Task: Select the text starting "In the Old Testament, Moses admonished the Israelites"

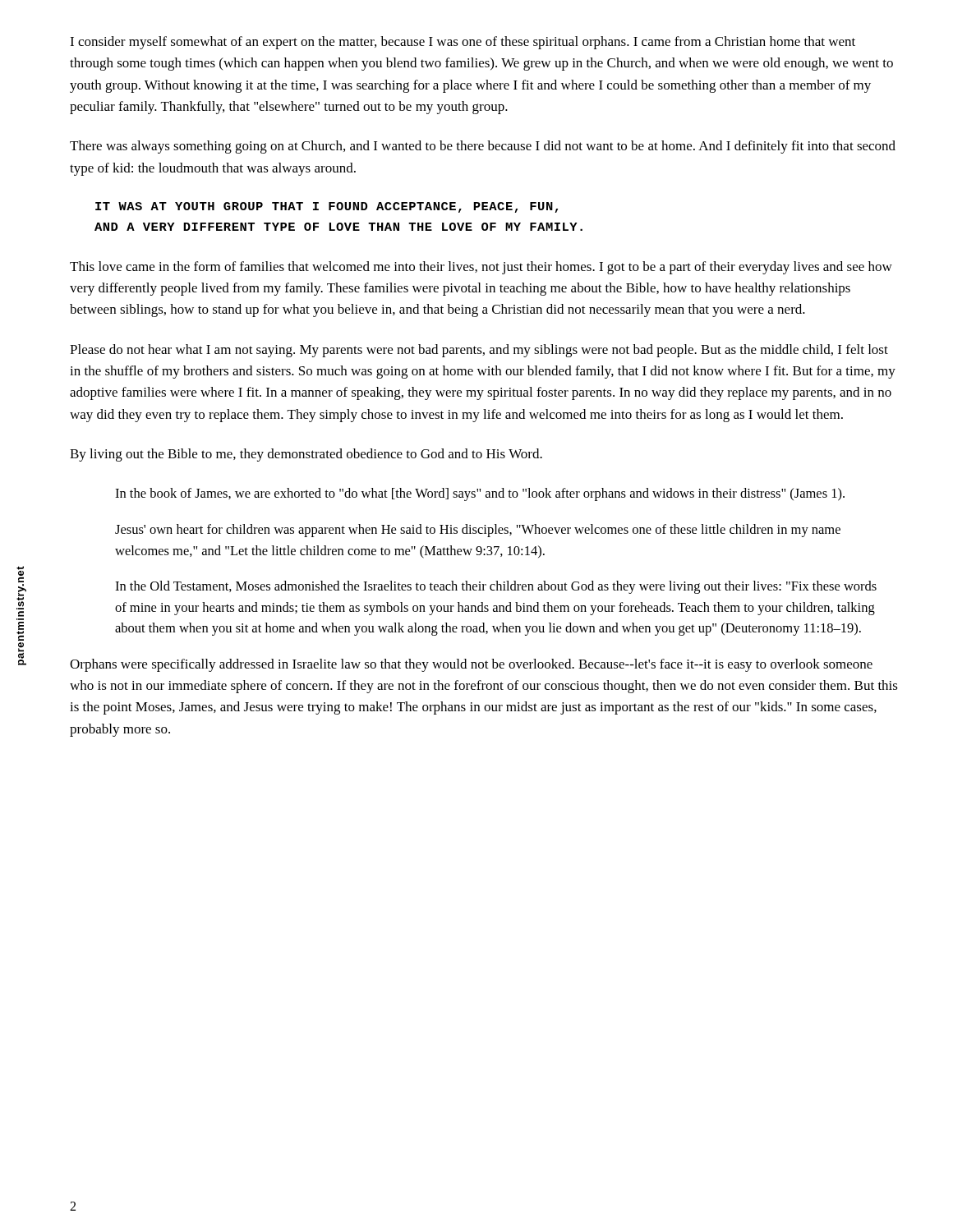Action: 496,607
